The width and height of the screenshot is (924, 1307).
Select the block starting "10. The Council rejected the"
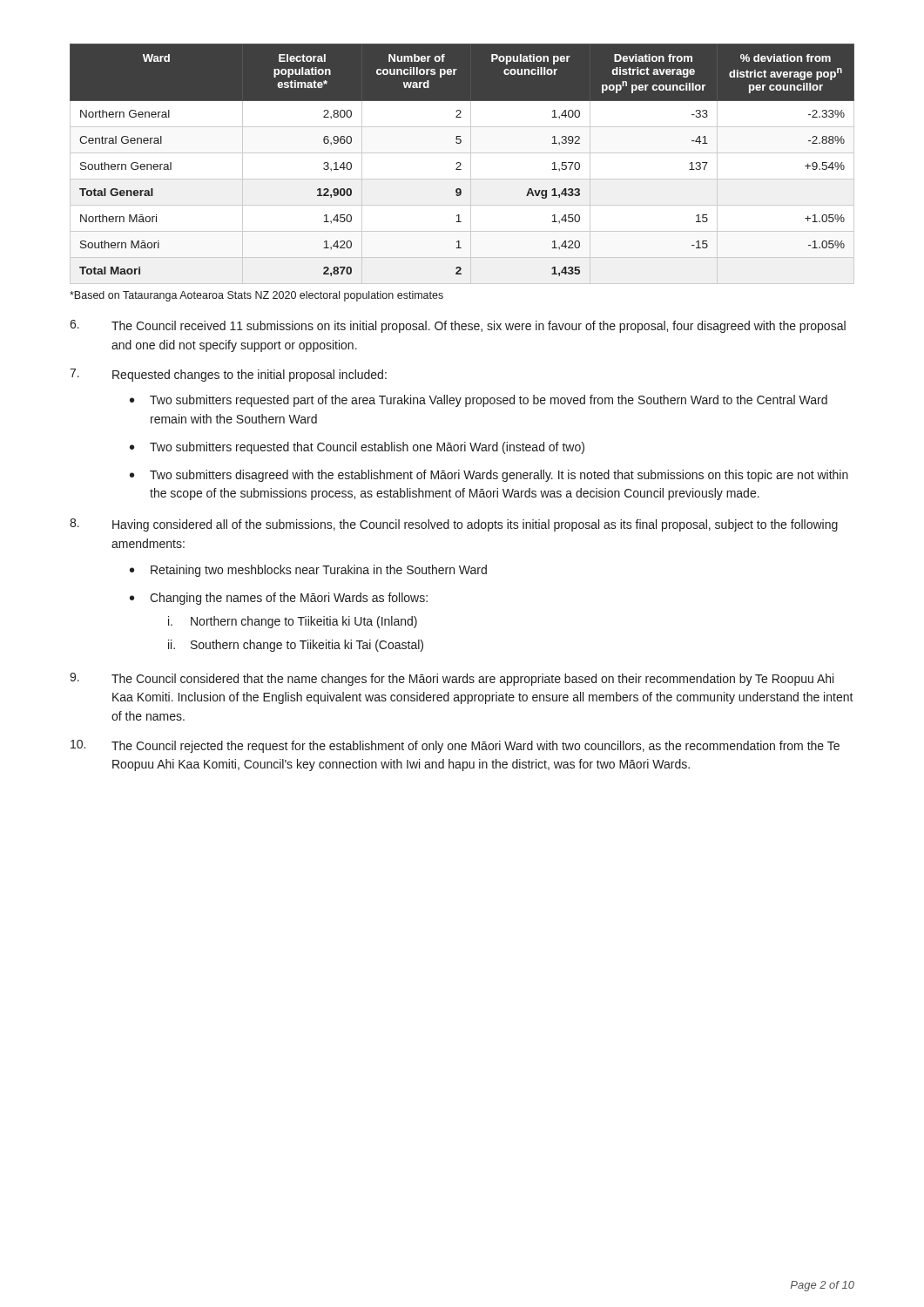[462, 756]
